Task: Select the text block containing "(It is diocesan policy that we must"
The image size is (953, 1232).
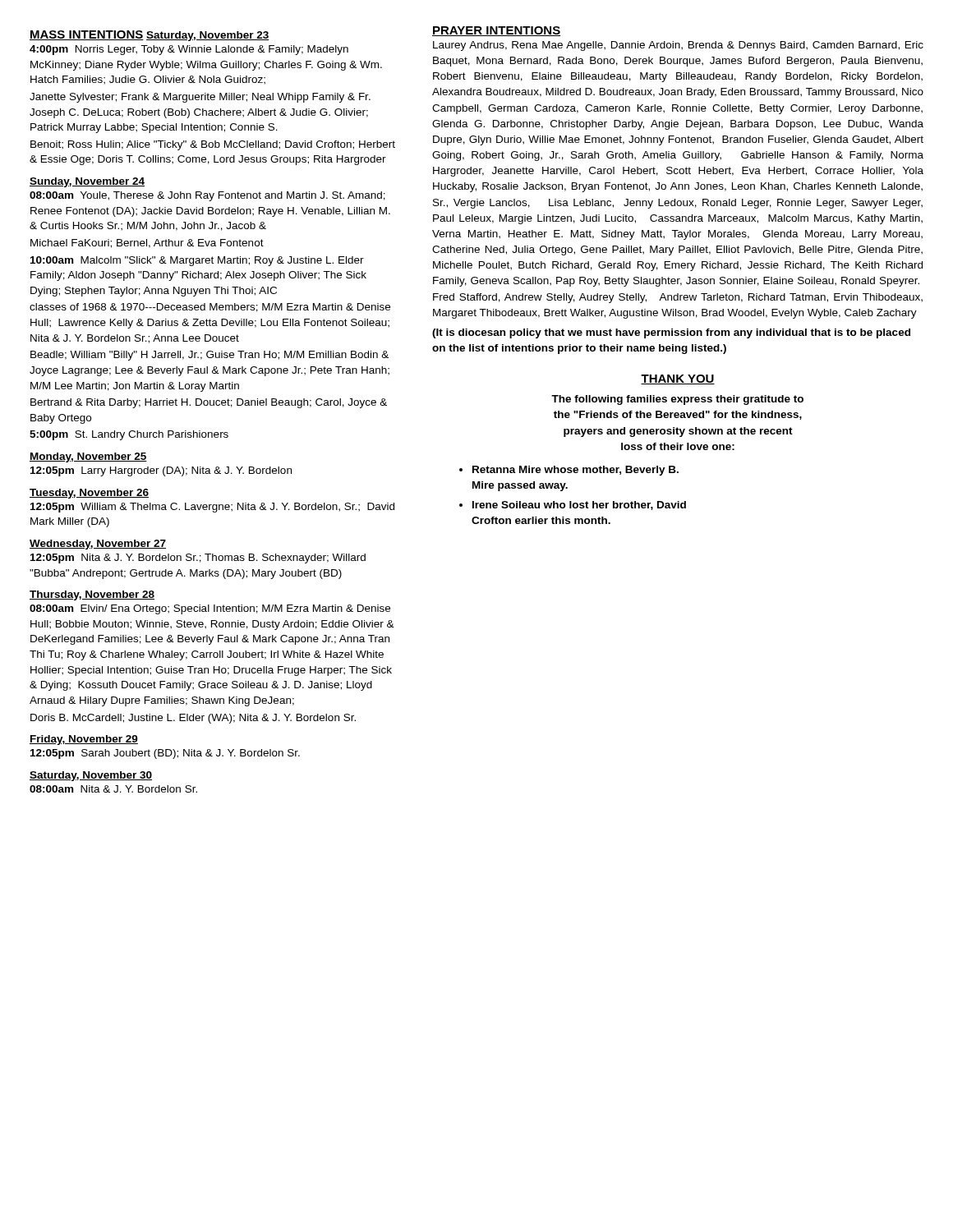Action: tap(672, 340)
